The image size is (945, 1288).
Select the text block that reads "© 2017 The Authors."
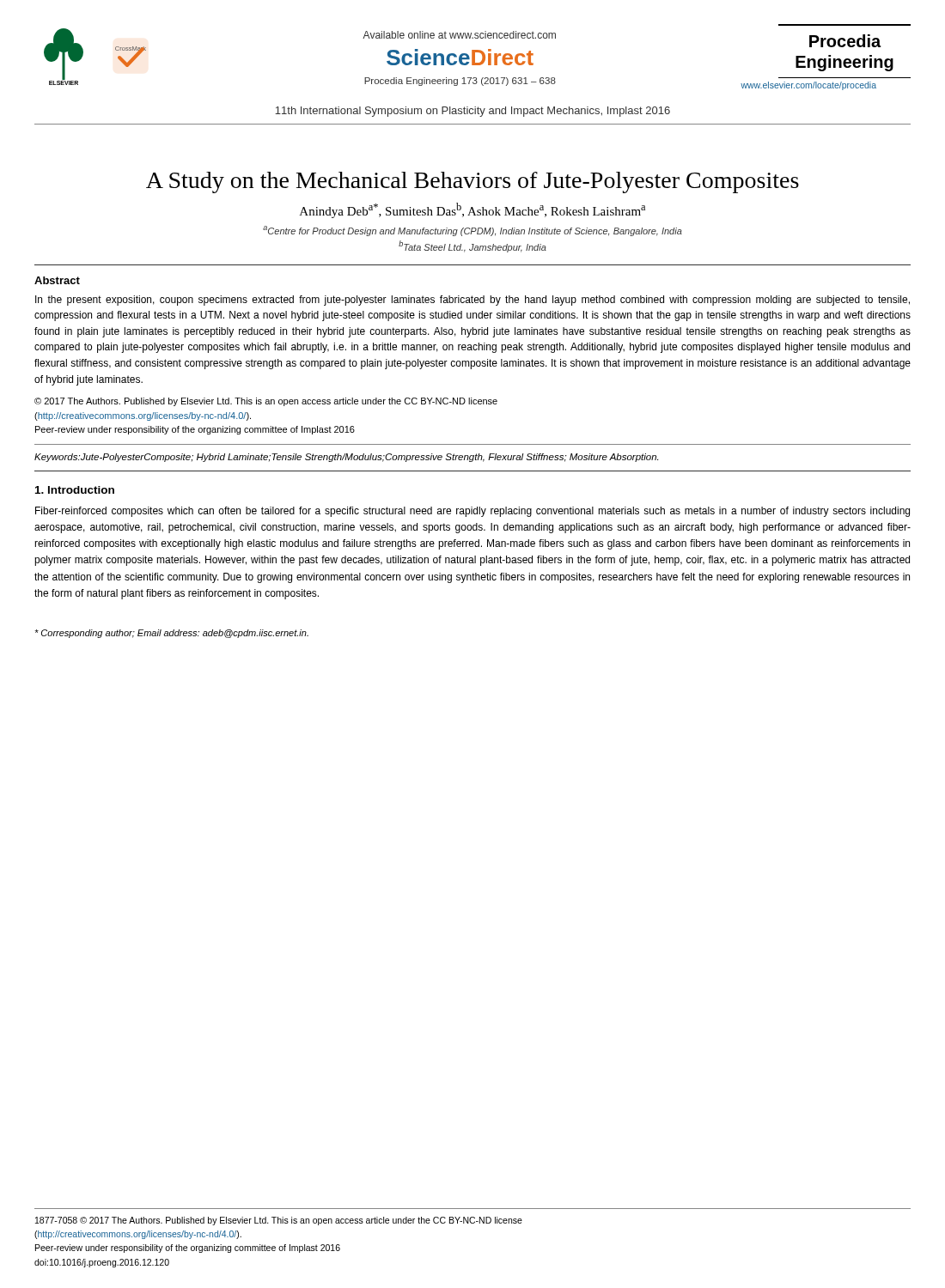266,415
